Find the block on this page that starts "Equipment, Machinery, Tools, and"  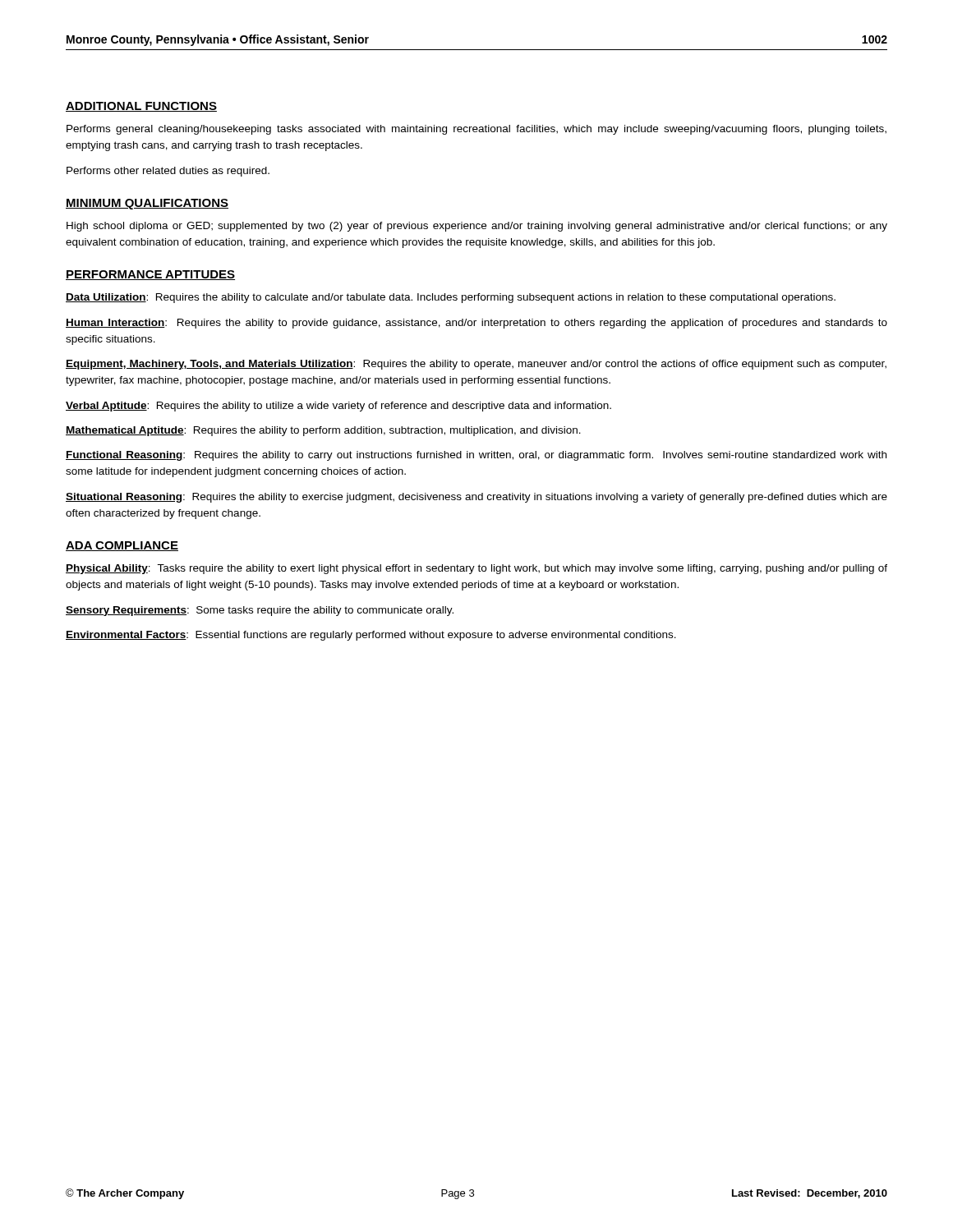[476, 372]
